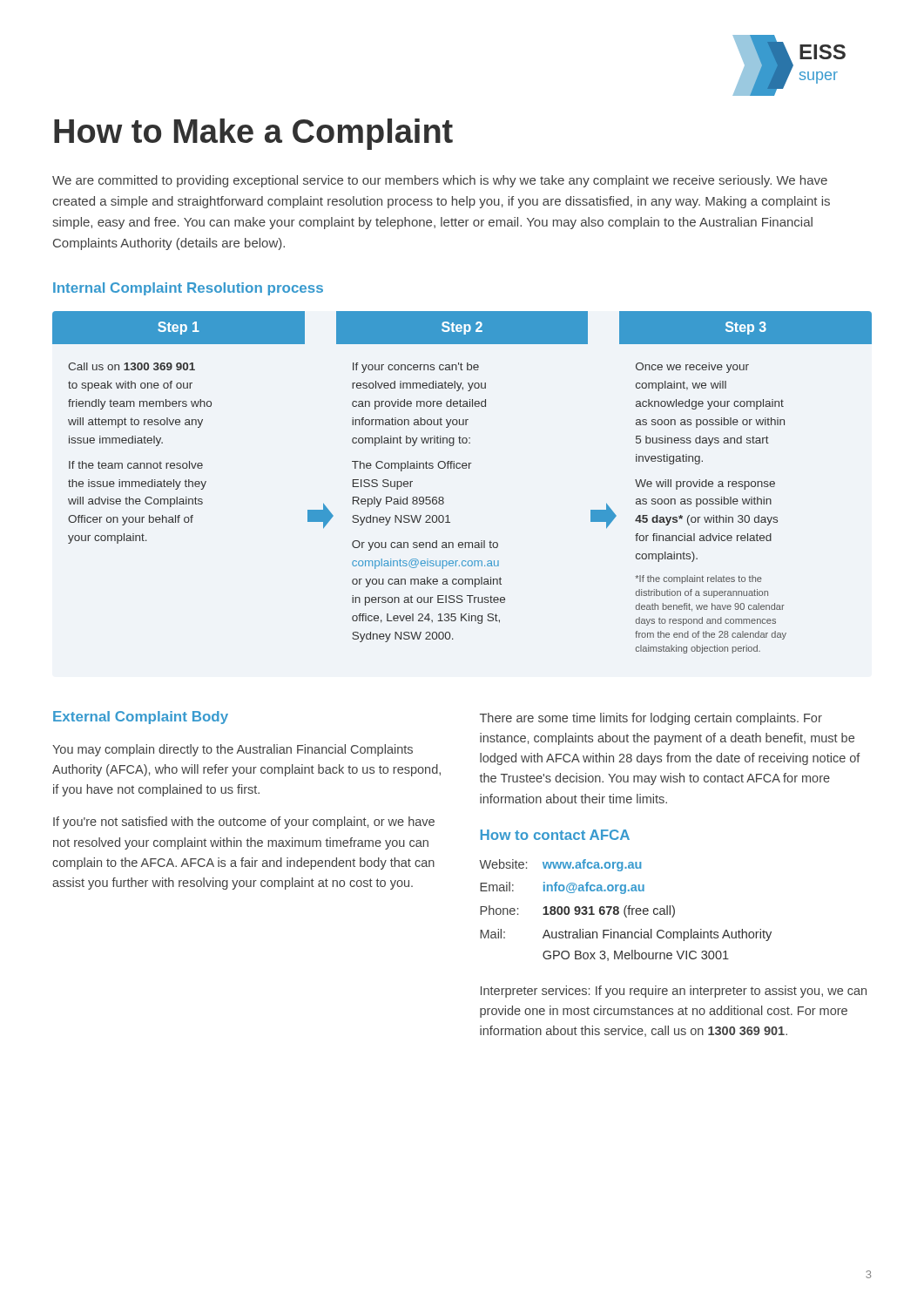Where is the passage that starts "There are some time limits for lodging certain"?
This screenshot has height=1307, width=924.
[x=670, y=758]
